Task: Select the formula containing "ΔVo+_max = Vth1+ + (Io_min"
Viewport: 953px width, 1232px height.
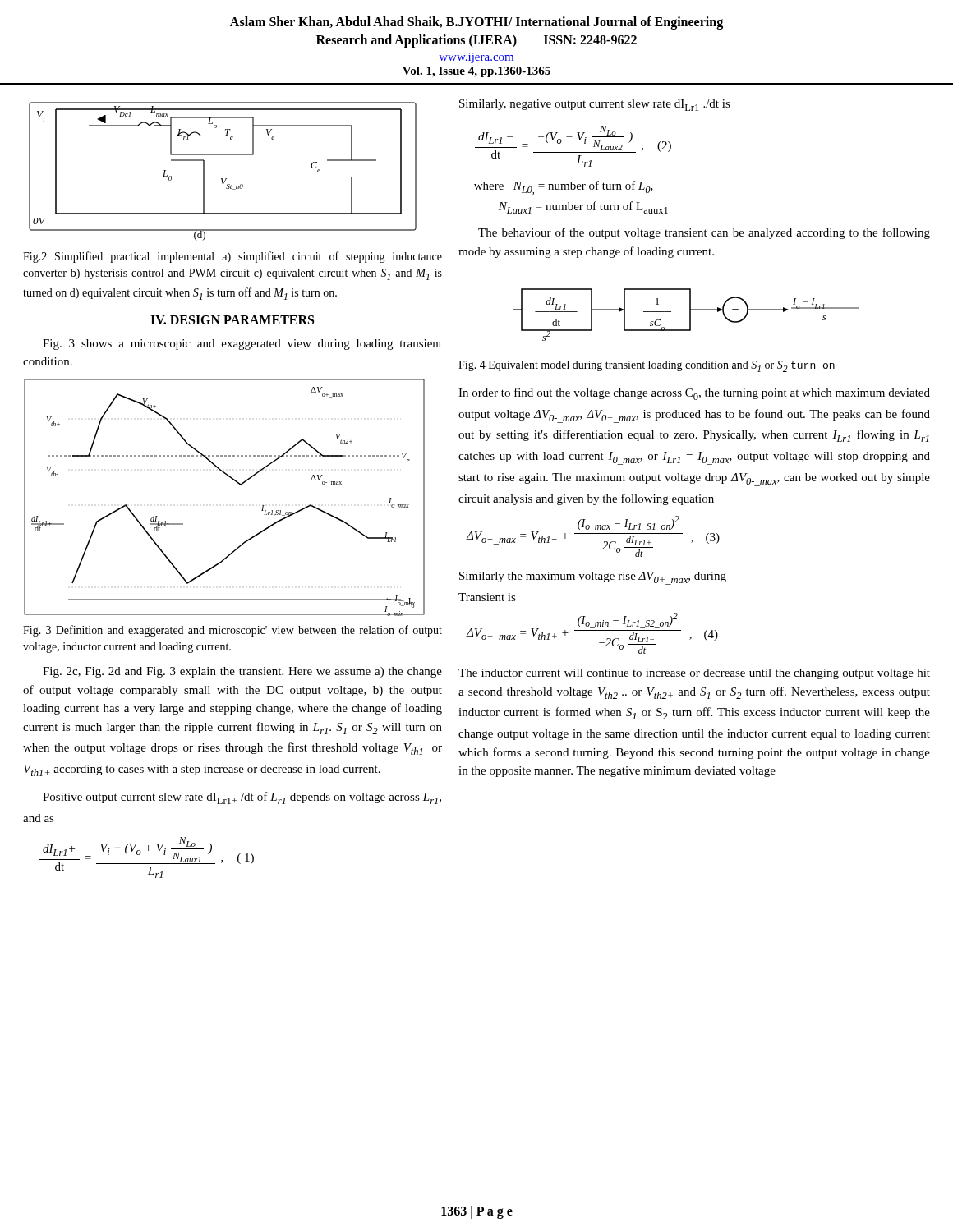Action: 596,634
